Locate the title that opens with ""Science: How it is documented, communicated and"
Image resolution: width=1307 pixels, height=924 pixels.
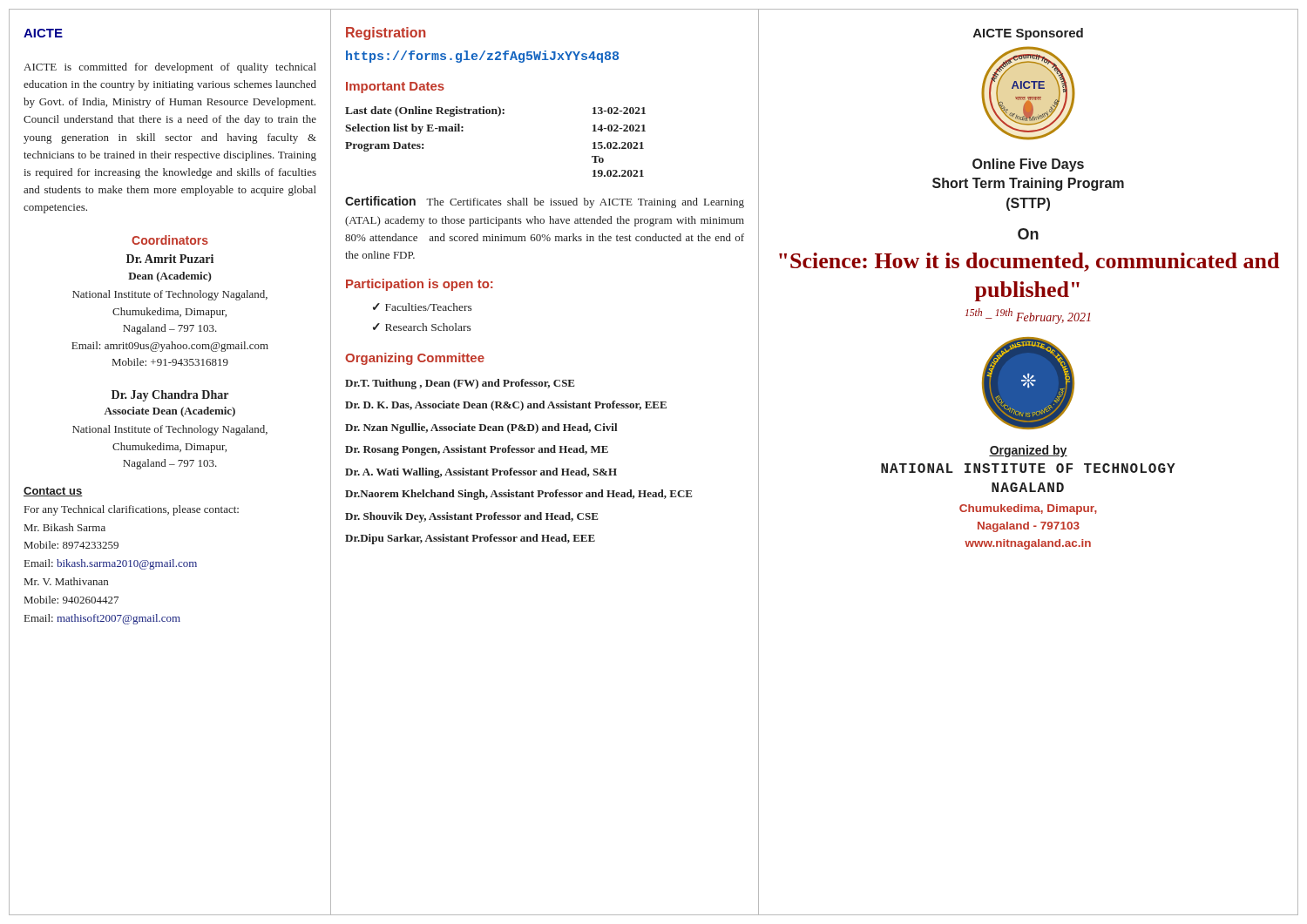[x=1028, y=276]
